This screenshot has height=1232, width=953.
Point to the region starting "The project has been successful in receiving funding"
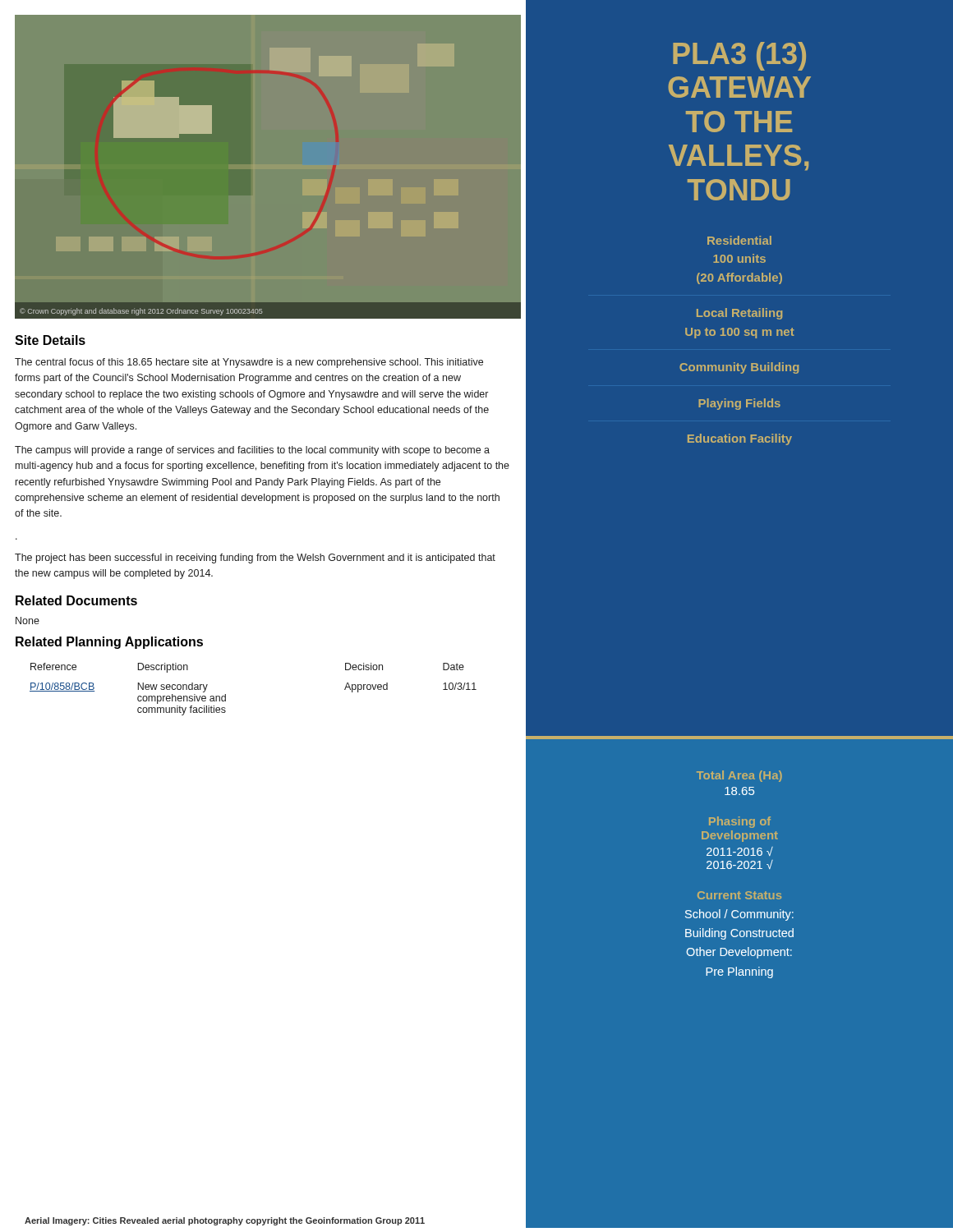click(255, 565)
